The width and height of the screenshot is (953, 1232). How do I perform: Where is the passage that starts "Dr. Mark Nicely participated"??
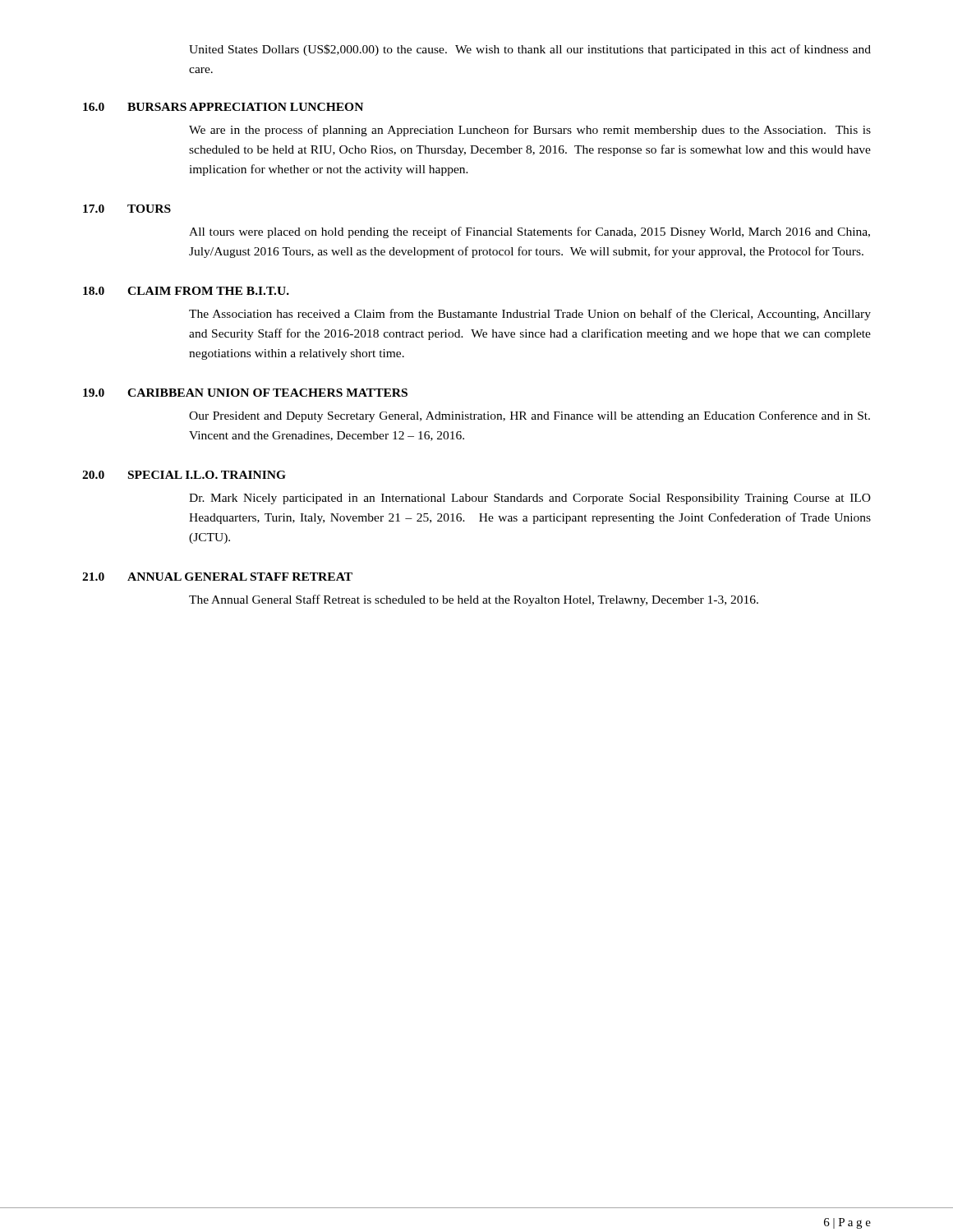(530, 517)
